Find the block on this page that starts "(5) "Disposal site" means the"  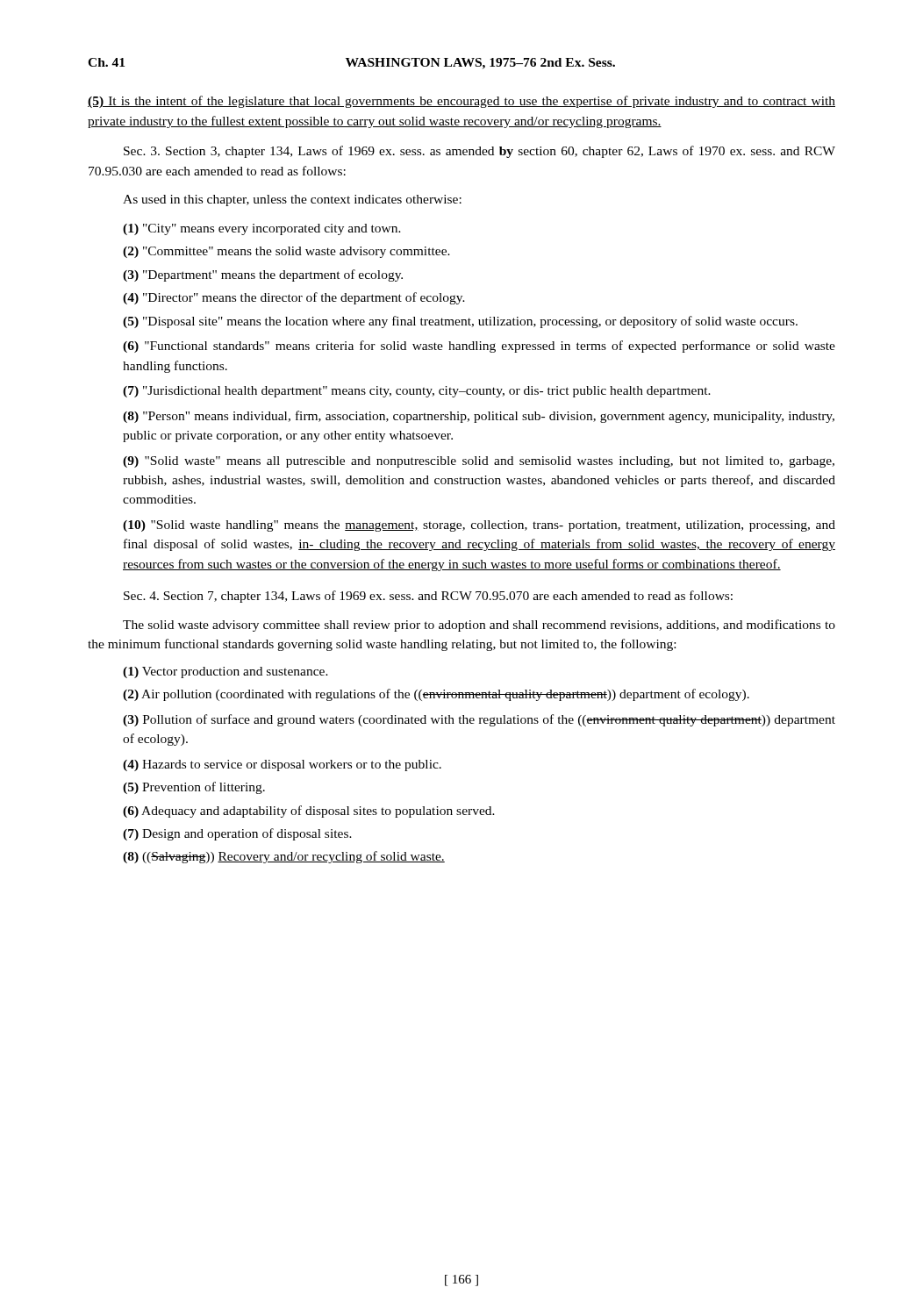479,321
